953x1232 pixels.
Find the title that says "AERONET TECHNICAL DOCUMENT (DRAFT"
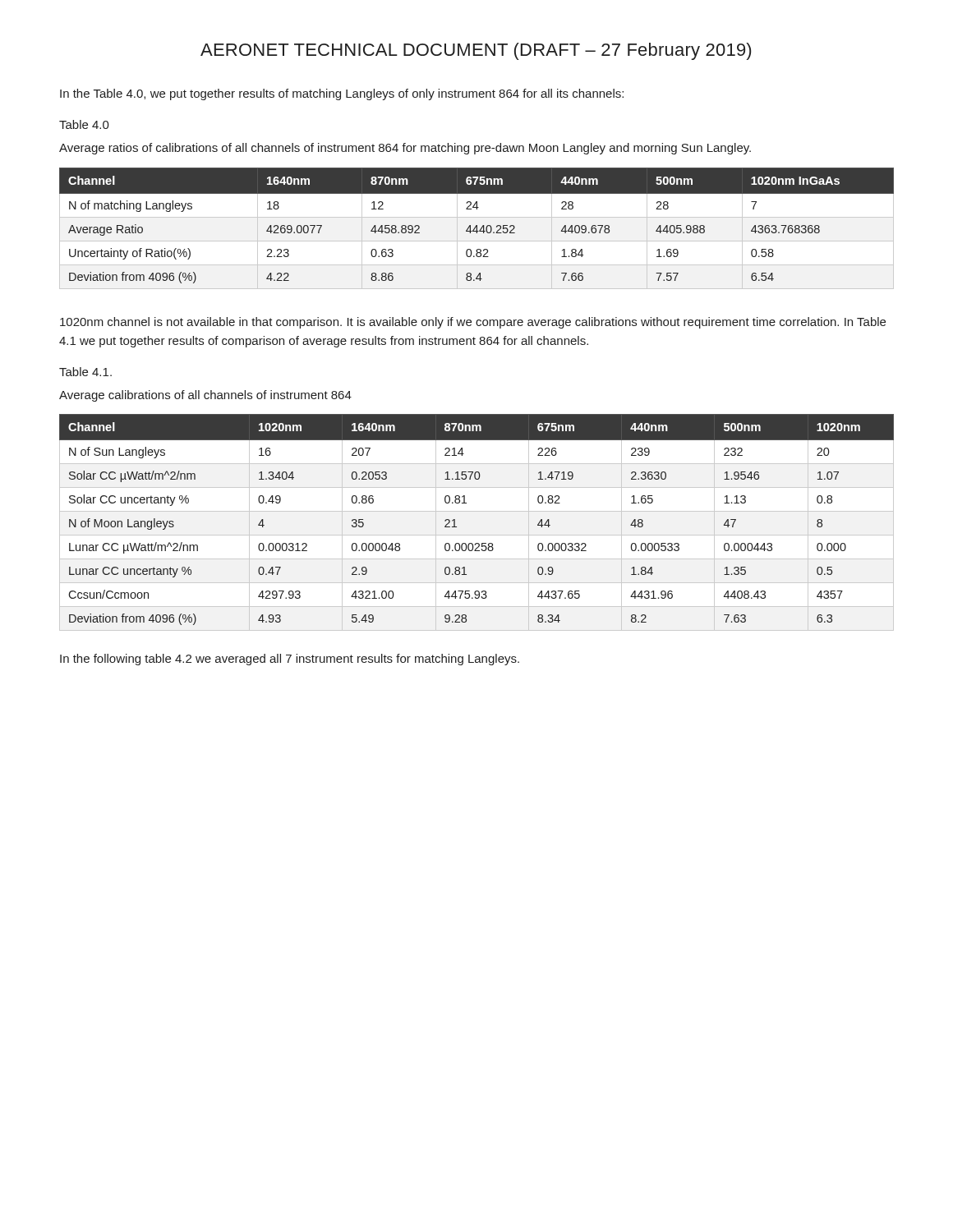click(476, 50)
